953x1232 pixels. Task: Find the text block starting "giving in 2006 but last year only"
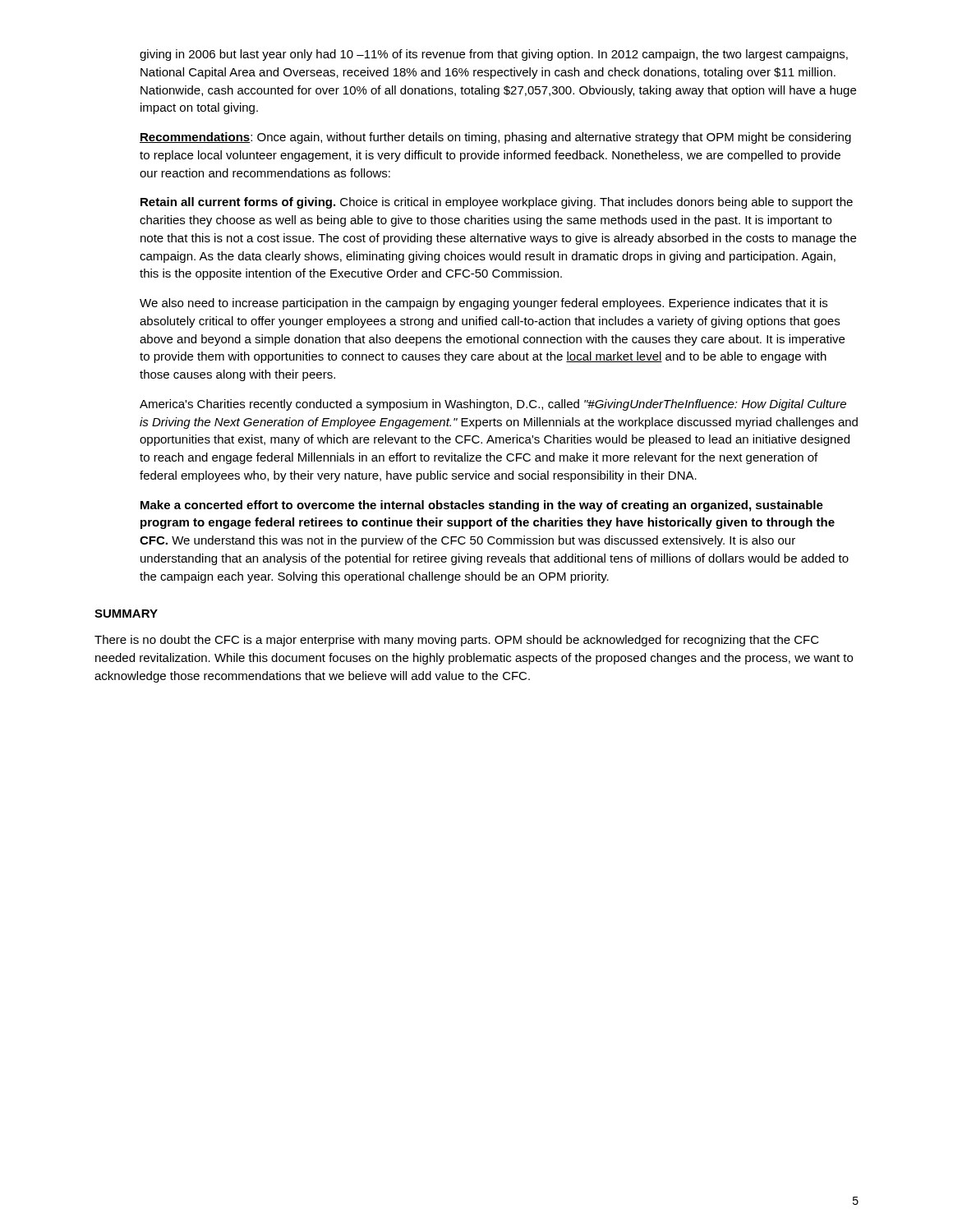tap(499, 81)
